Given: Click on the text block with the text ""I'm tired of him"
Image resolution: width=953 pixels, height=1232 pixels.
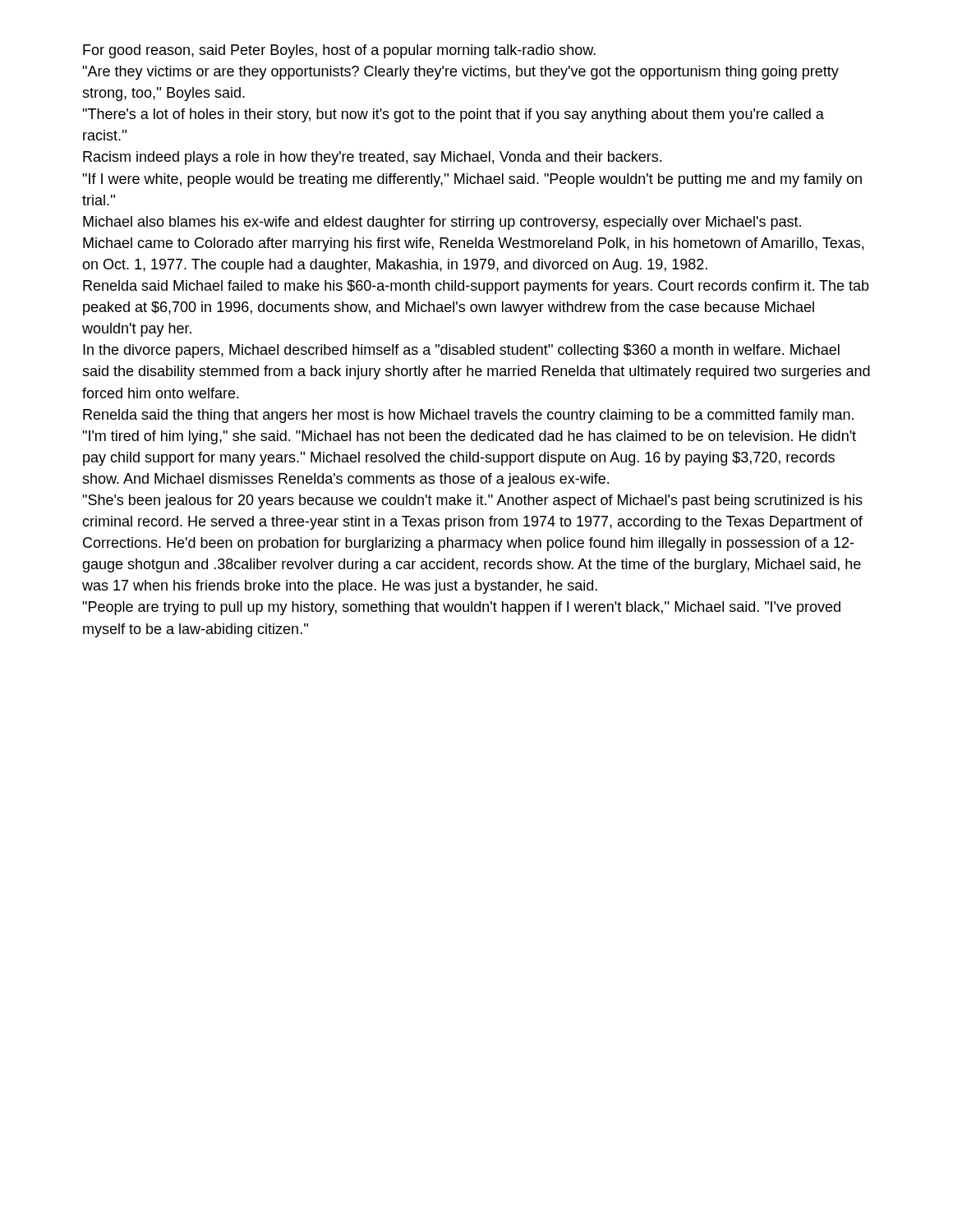Looking at the screenshot, I should click(476, 457).
